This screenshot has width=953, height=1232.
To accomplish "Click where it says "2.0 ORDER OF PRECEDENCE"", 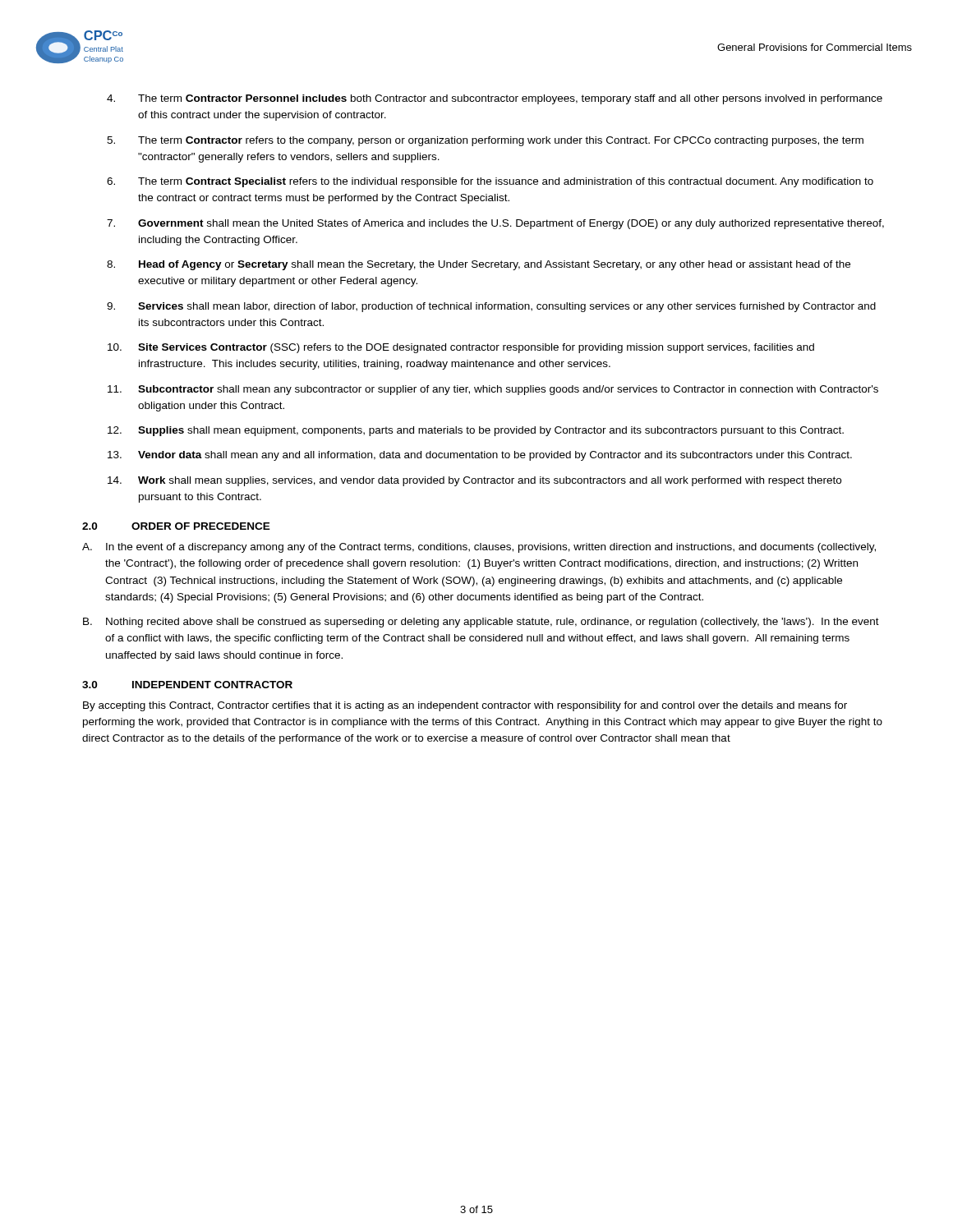I will point(176,526).
